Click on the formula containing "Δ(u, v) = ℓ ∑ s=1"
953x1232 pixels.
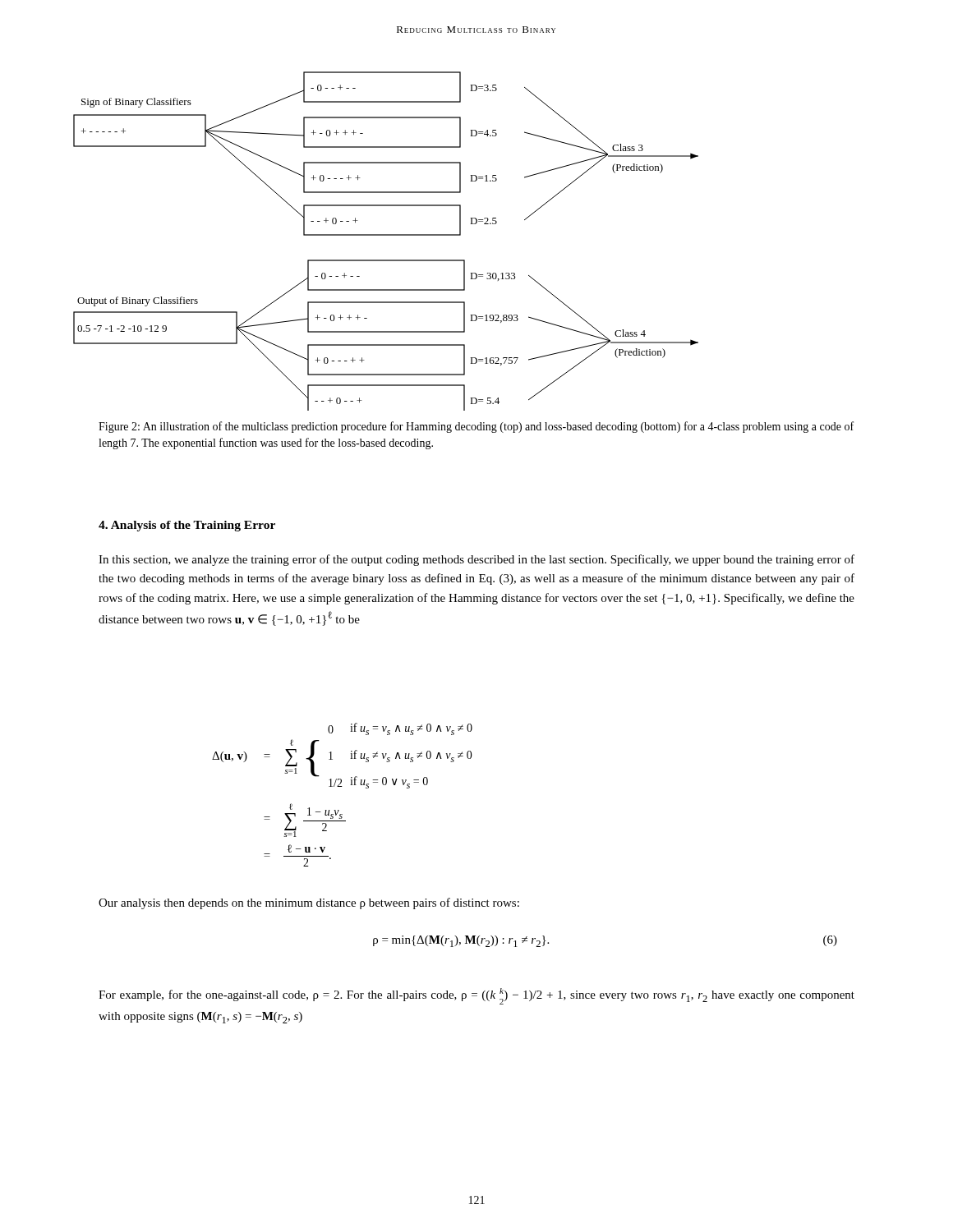click(x=400, y=729)
